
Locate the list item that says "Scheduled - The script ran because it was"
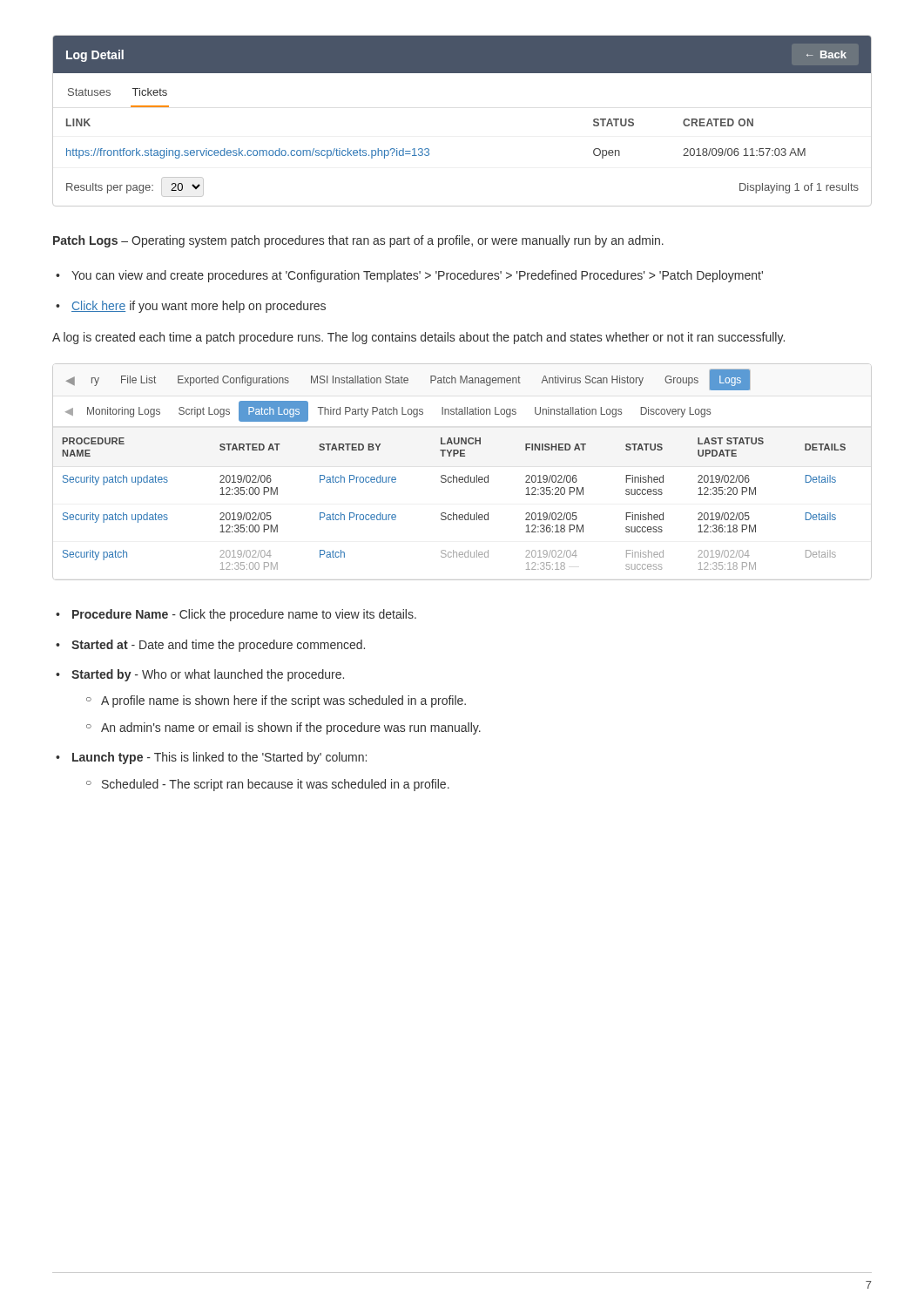[275, 784]
